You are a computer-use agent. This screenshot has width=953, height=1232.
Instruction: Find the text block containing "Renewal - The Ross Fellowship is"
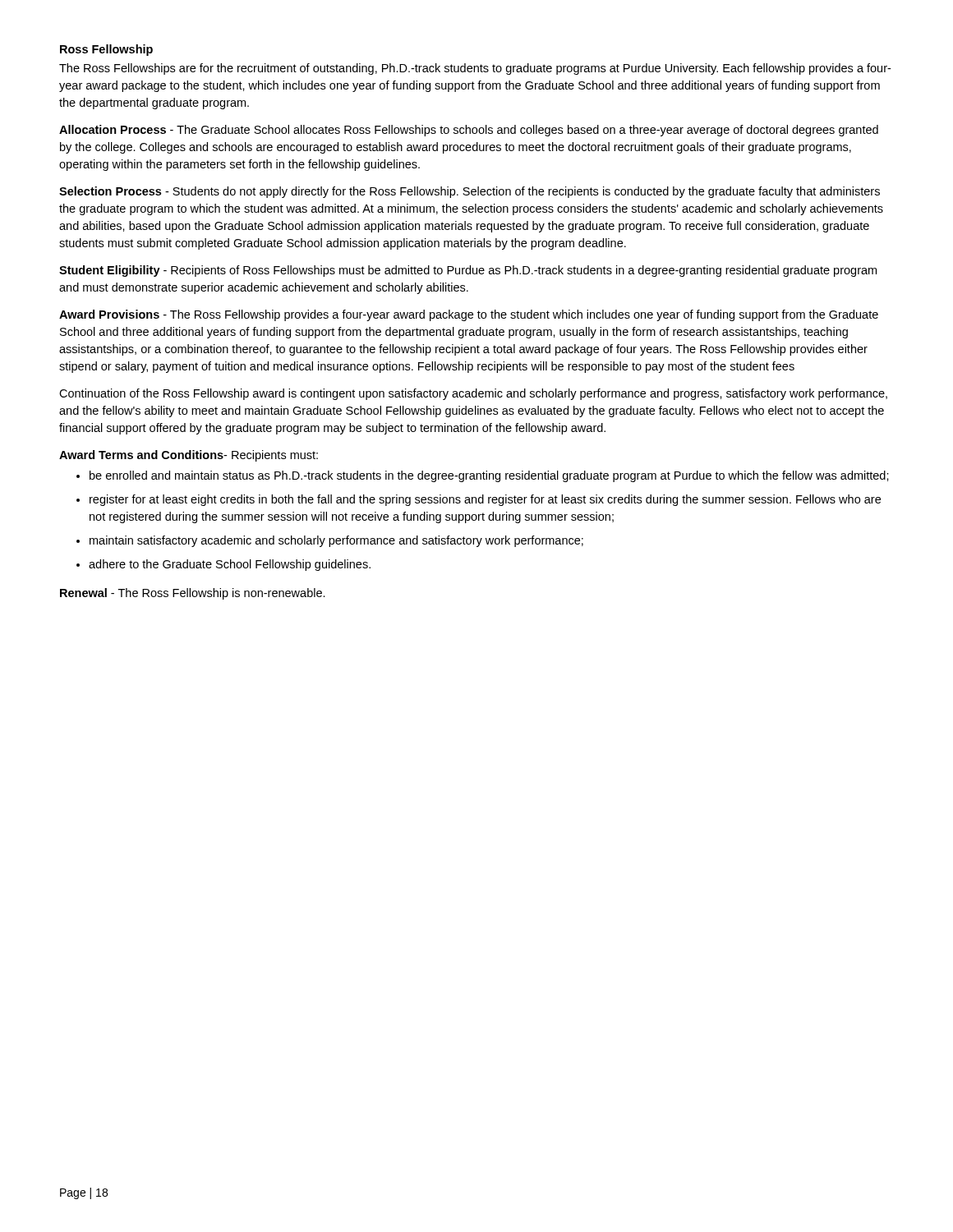click(193, 594)
